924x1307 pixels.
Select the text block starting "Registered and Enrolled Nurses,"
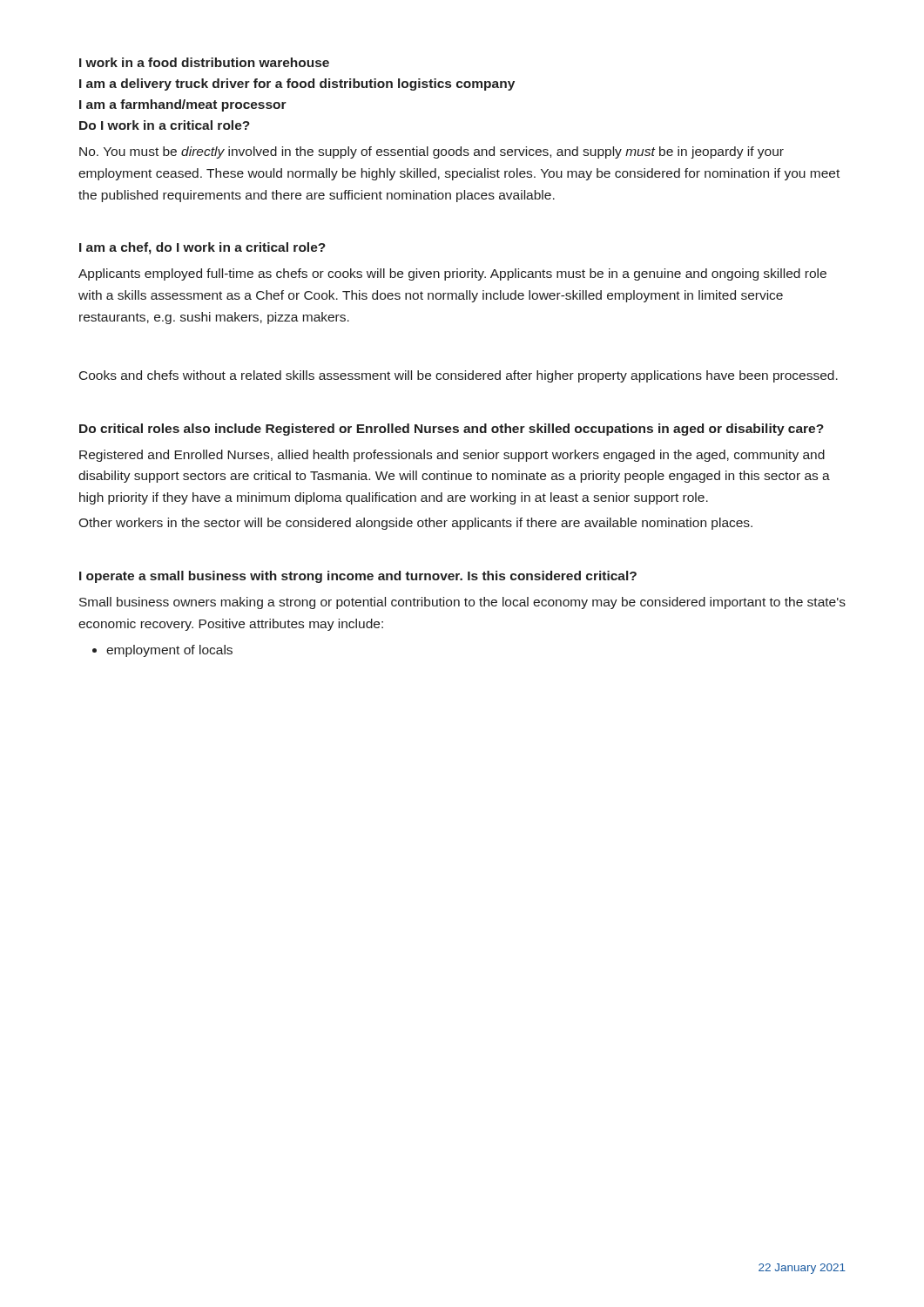tap(454, 476)
